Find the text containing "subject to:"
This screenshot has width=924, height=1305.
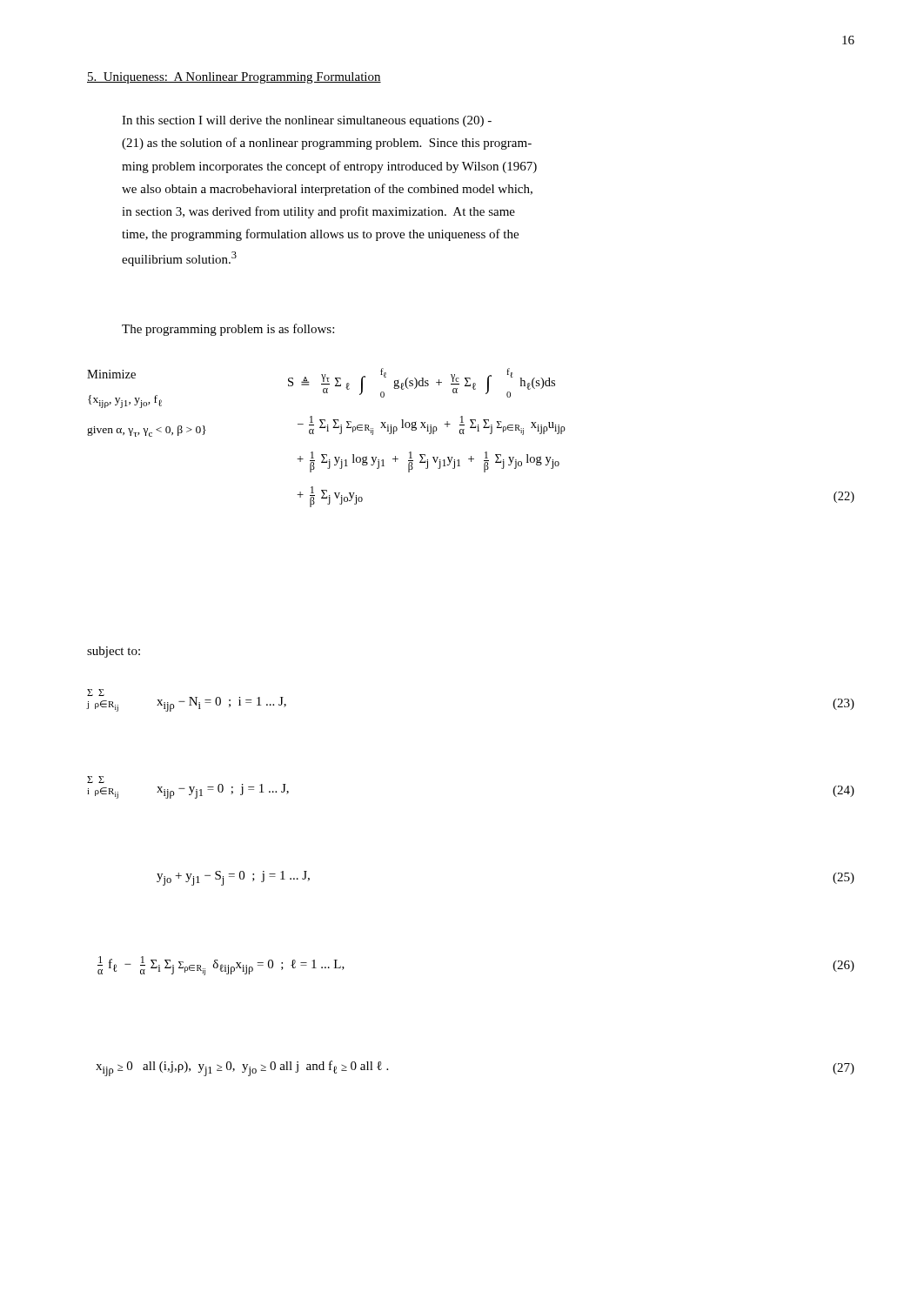pos(114,651)
